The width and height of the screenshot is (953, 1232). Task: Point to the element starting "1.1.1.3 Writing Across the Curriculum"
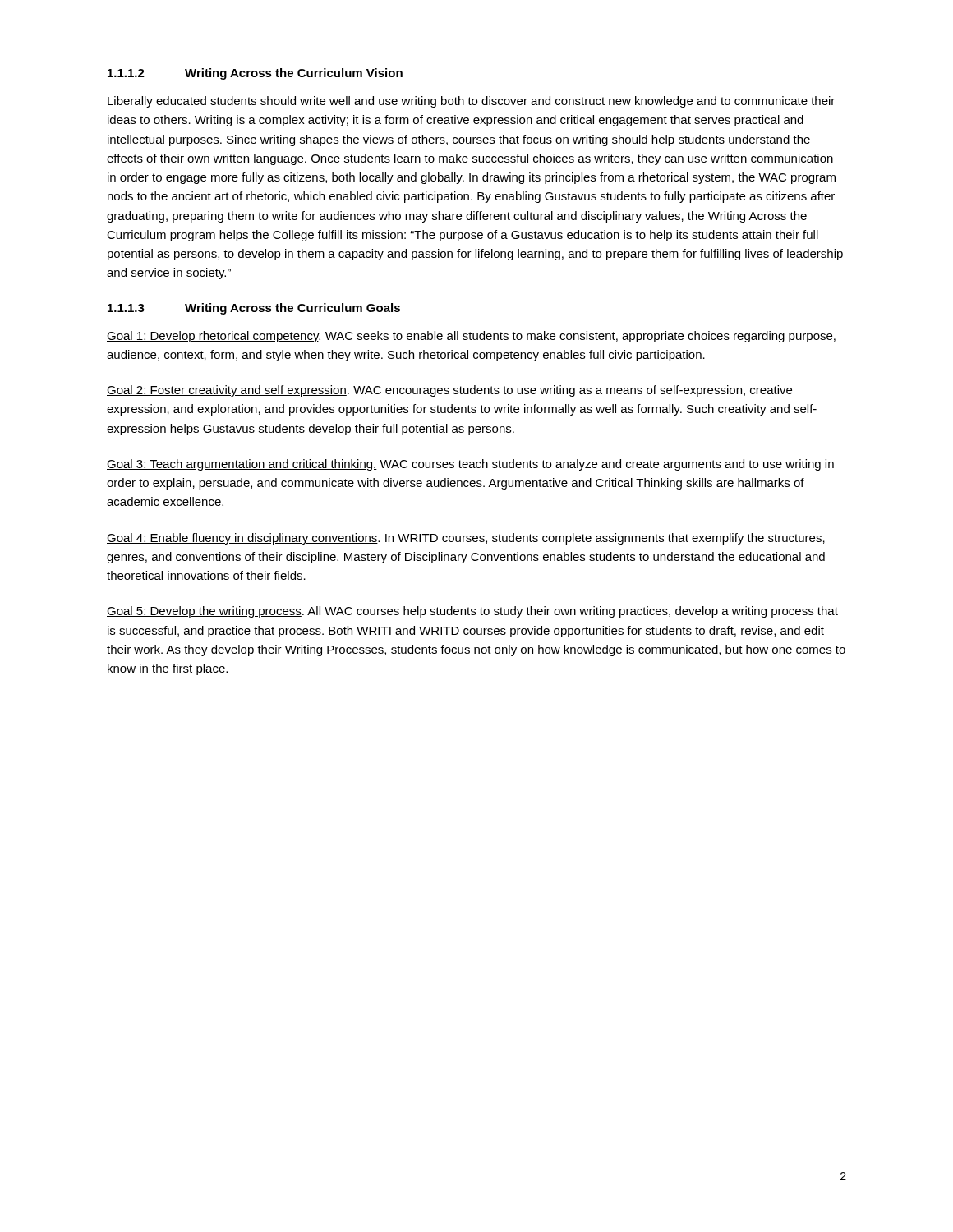[x=254, y=307]
